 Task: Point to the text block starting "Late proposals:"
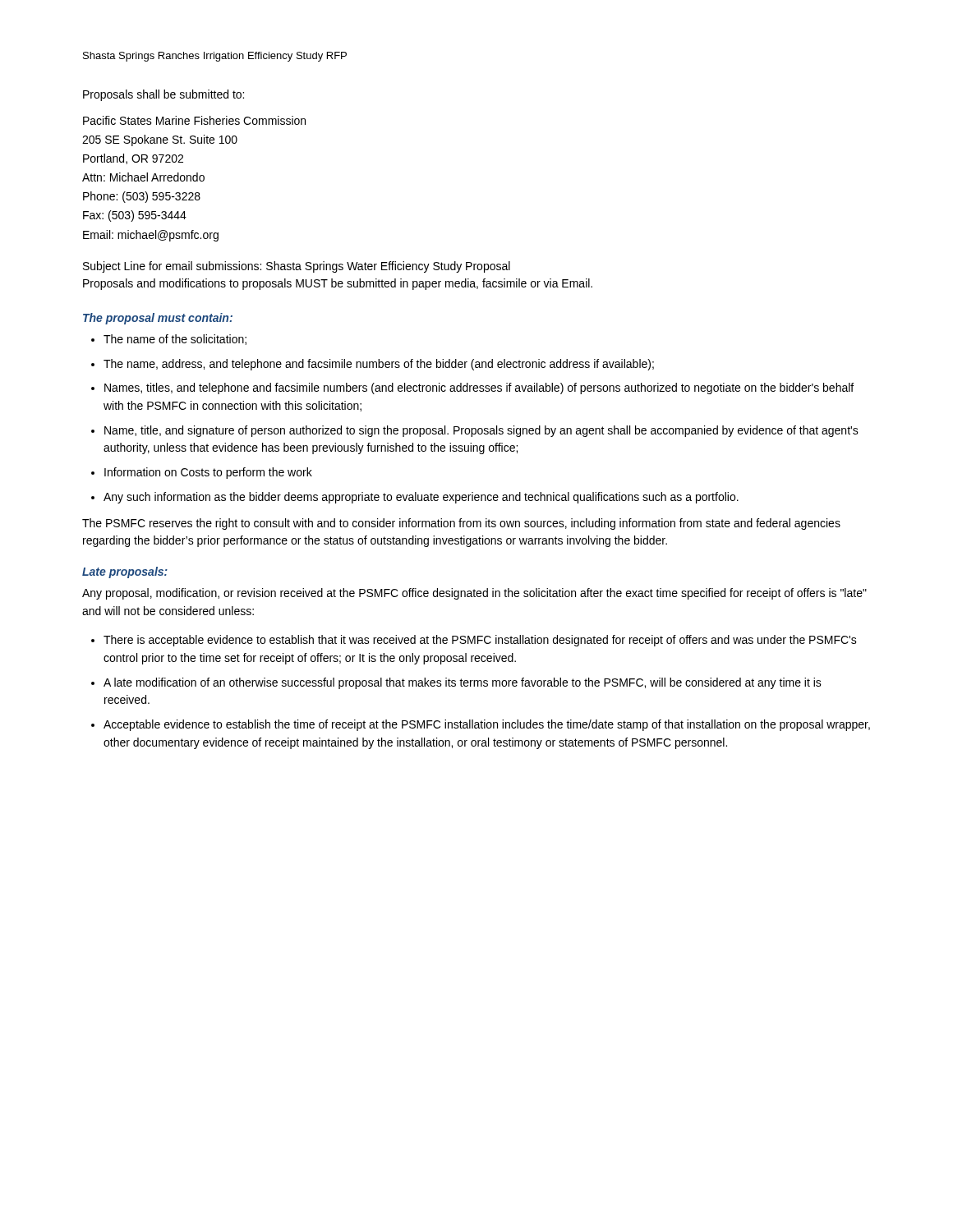click(x=125, y=572)
